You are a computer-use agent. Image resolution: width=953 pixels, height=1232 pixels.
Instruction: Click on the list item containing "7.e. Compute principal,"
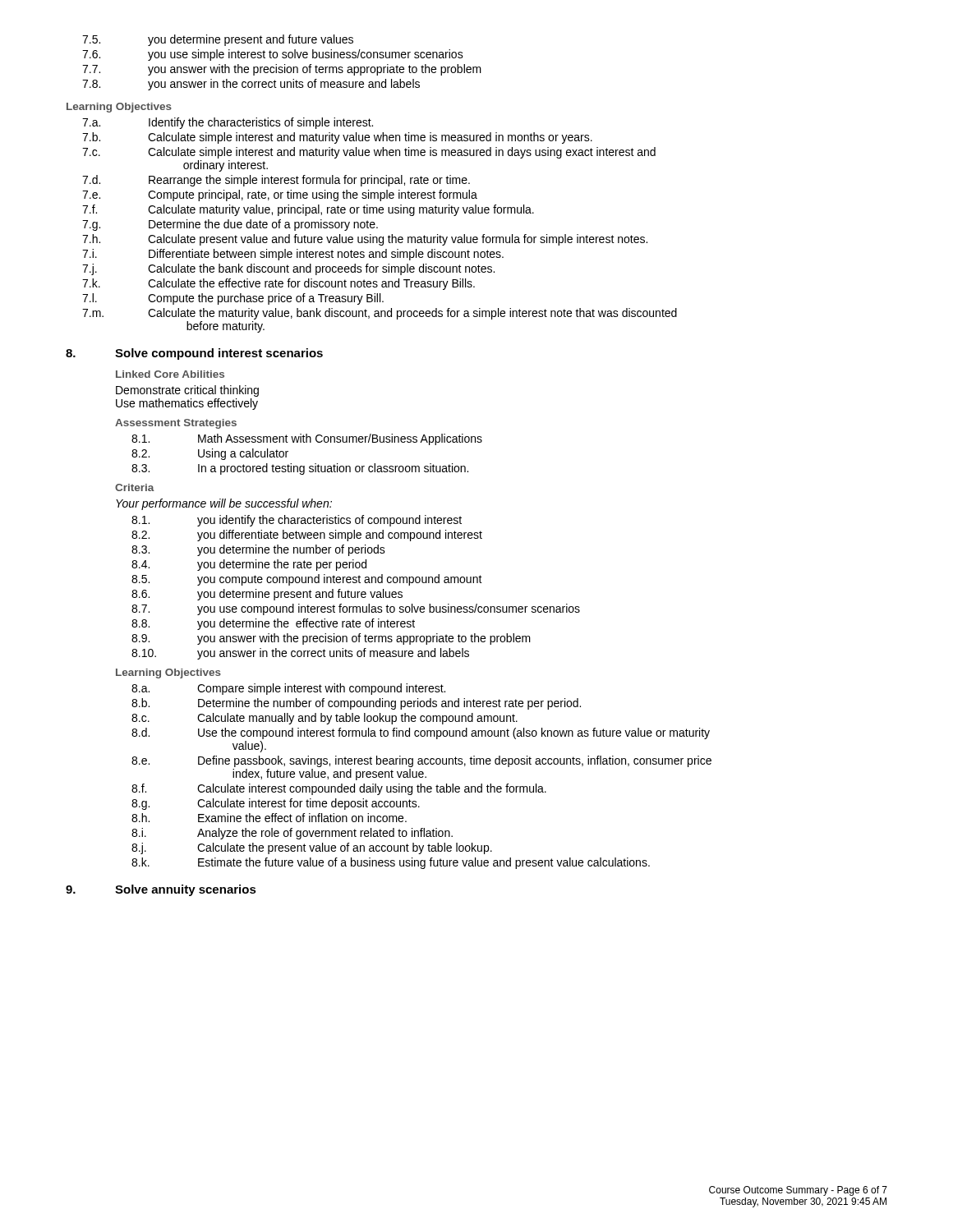[476, 195]
